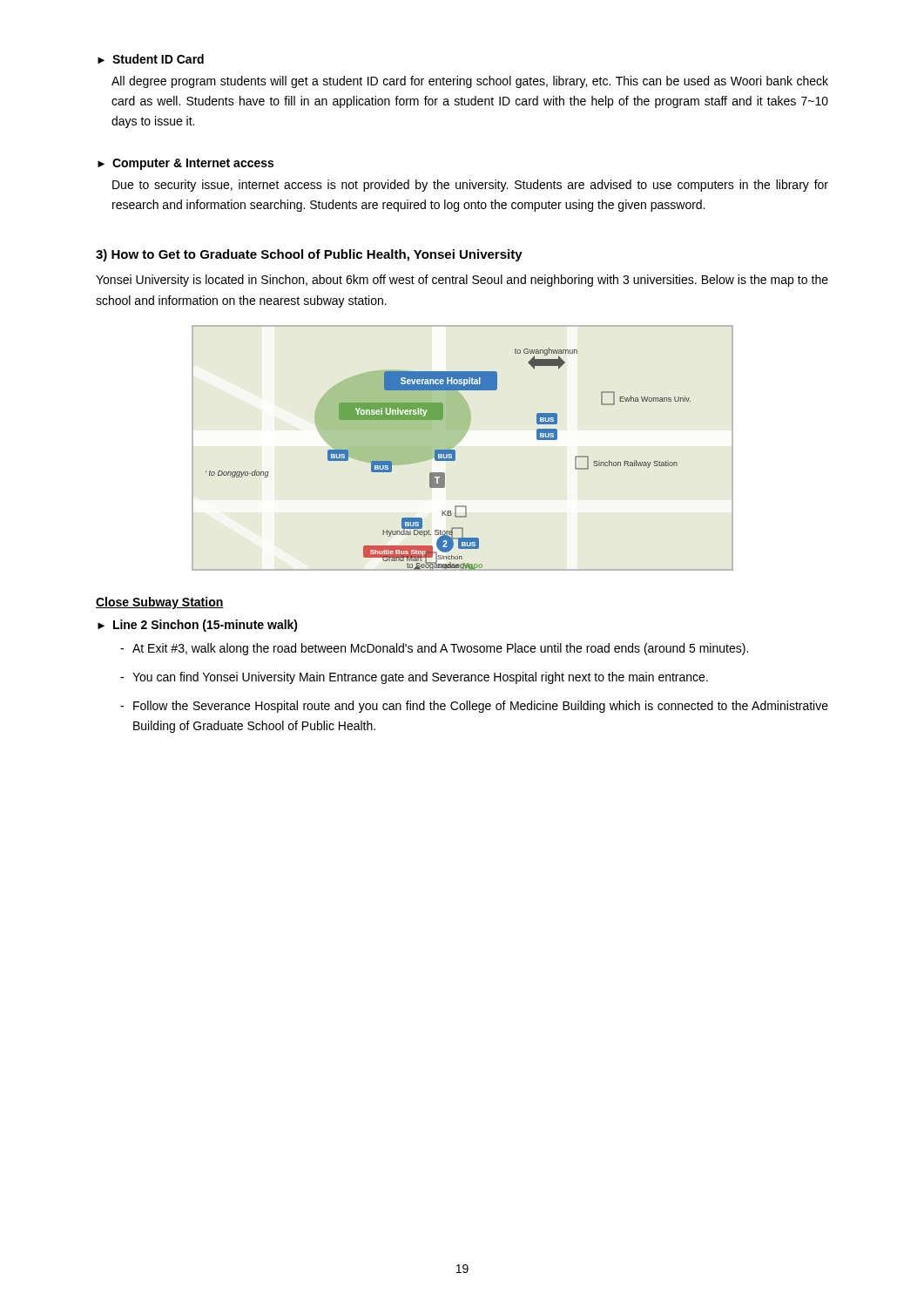Viewport: 924px width, 1307px height.
Task: Locate the list item that reads "You can find Yonsei University"
Action: (x=421, y=677)
